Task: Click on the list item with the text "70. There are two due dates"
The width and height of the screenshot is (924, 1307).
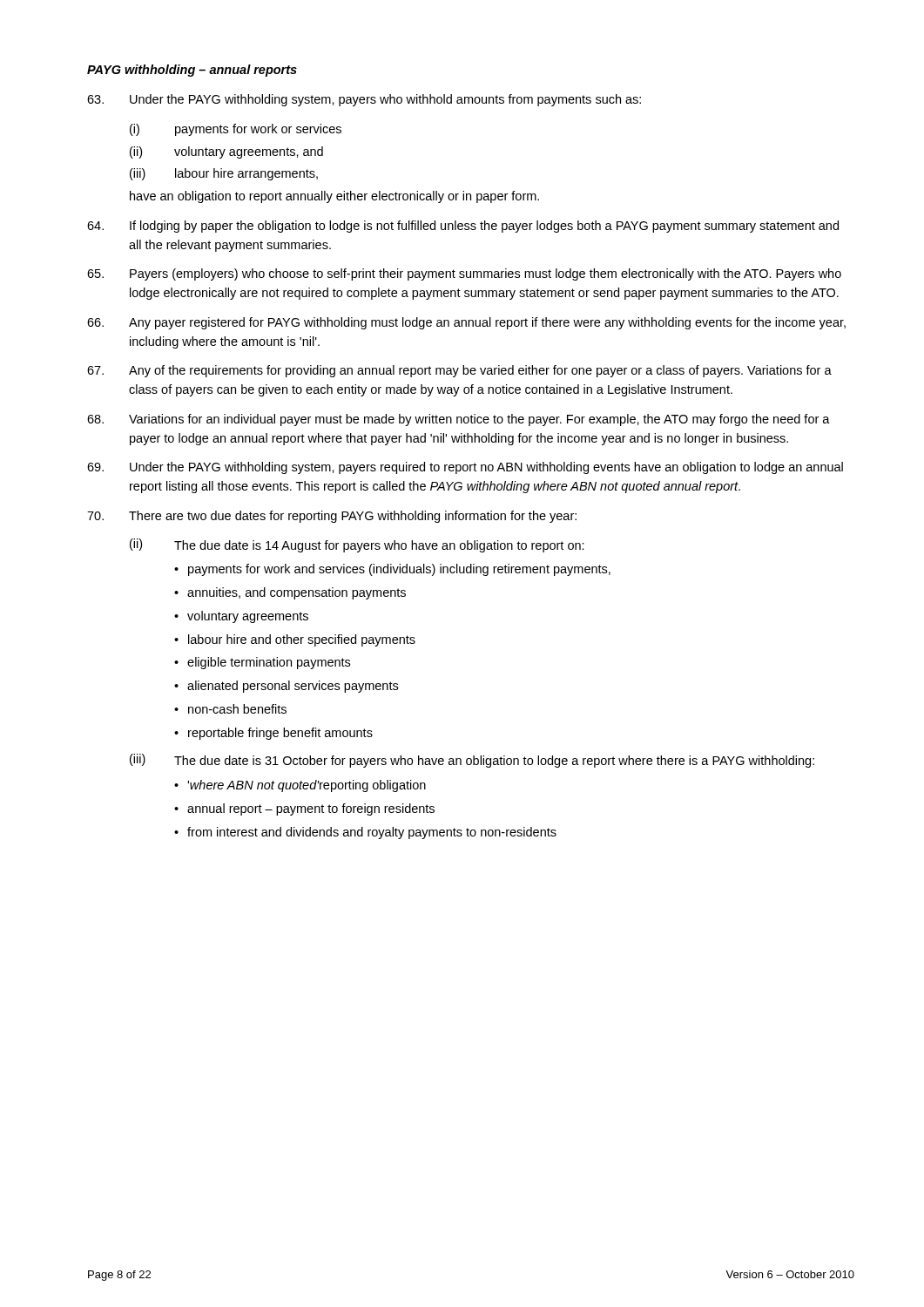Action: (x=471, y=516)
